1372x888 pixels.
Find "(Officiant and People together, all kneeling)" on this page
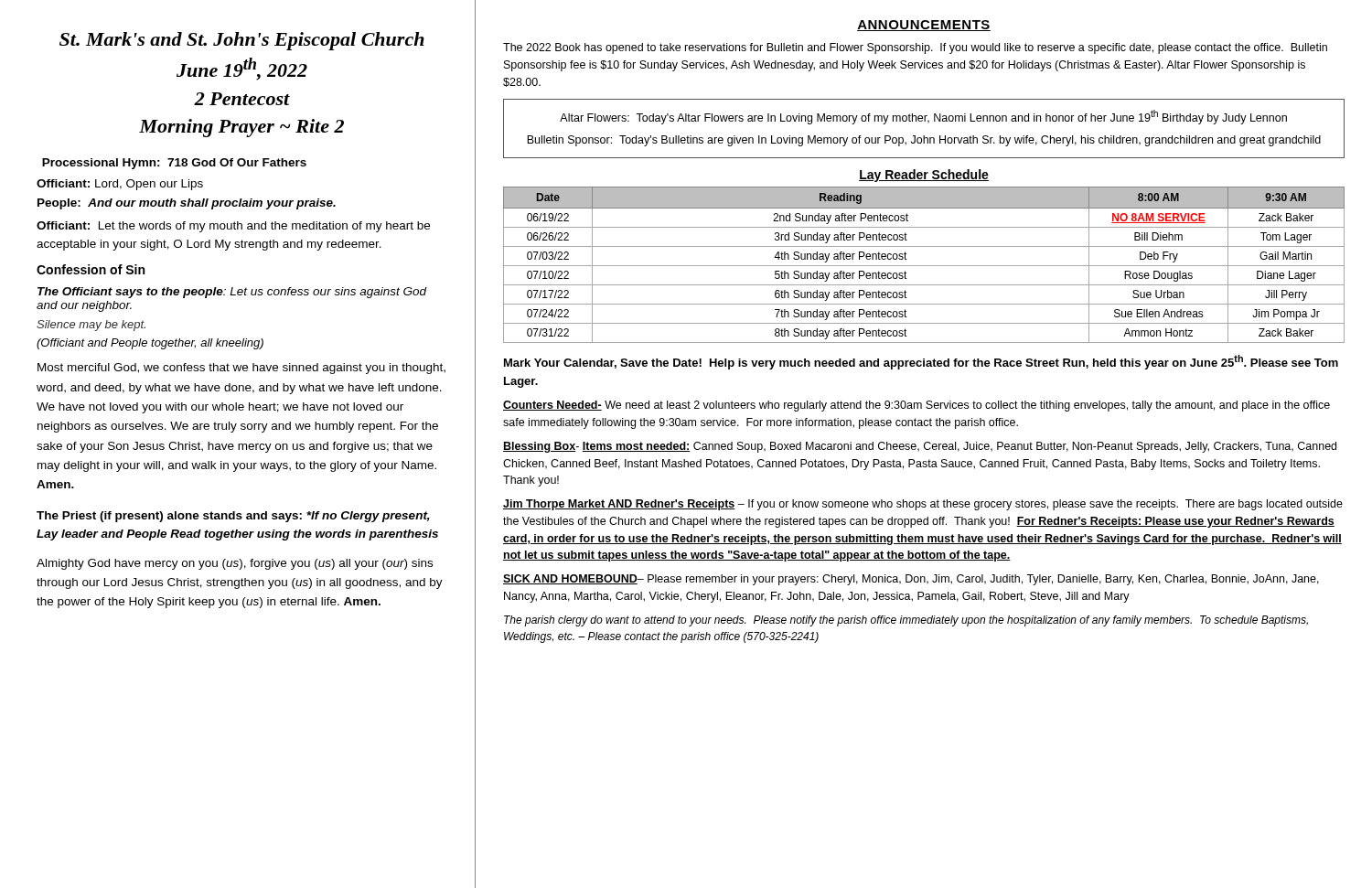(150, 343)
